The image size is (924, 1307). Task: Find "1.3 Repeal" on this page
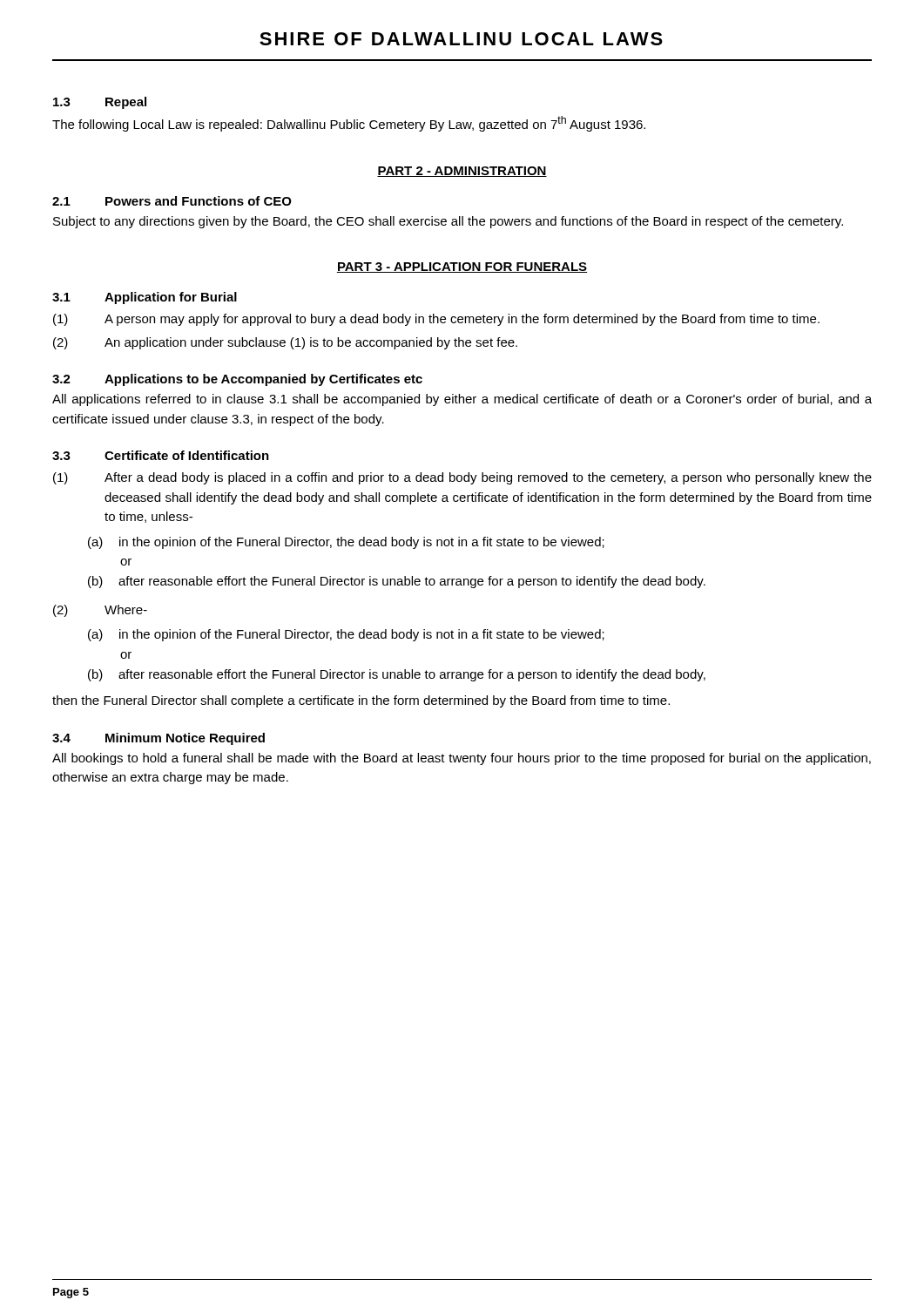(100, 101)
